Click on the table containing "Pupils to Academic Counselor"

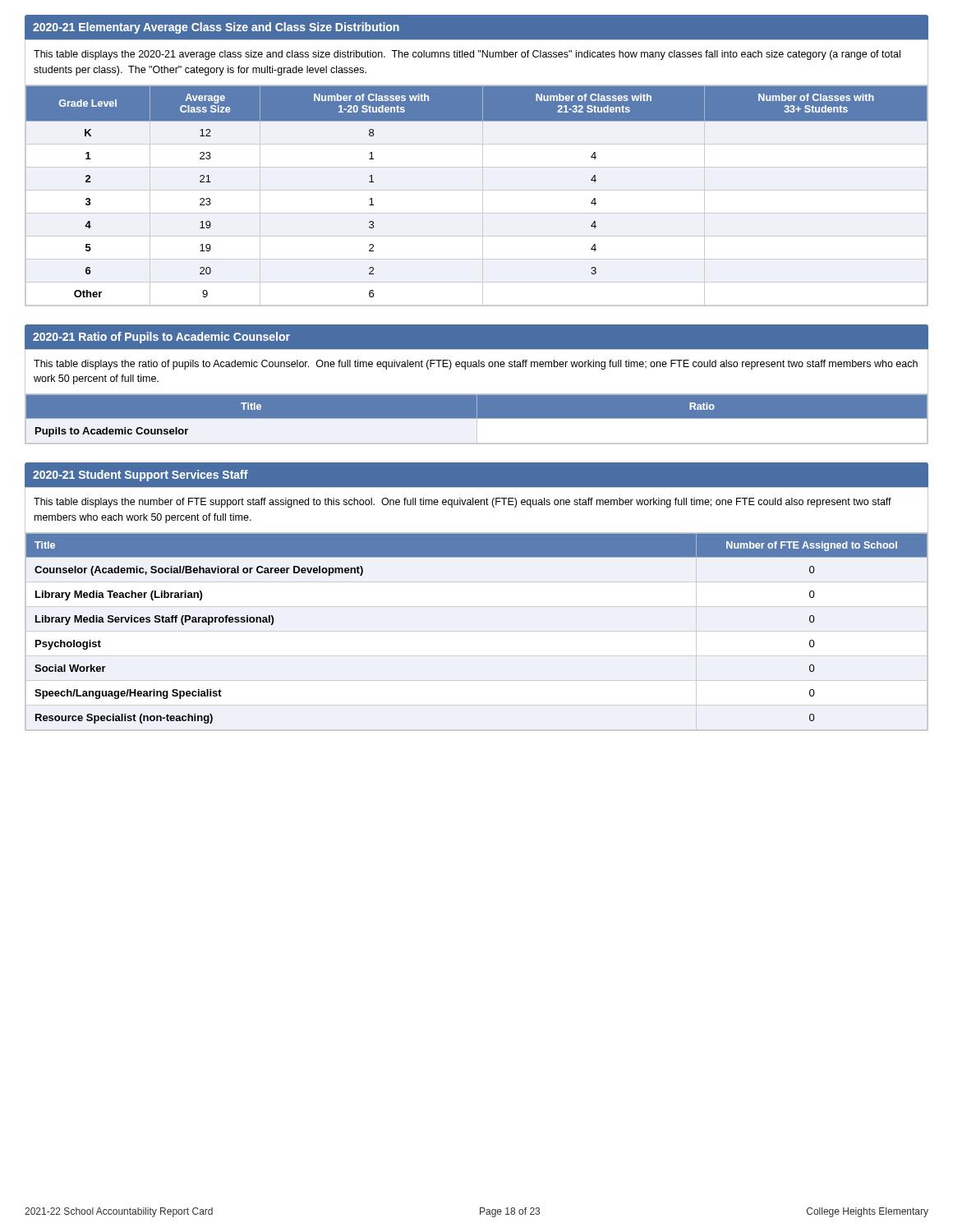(x=476, y=419)
